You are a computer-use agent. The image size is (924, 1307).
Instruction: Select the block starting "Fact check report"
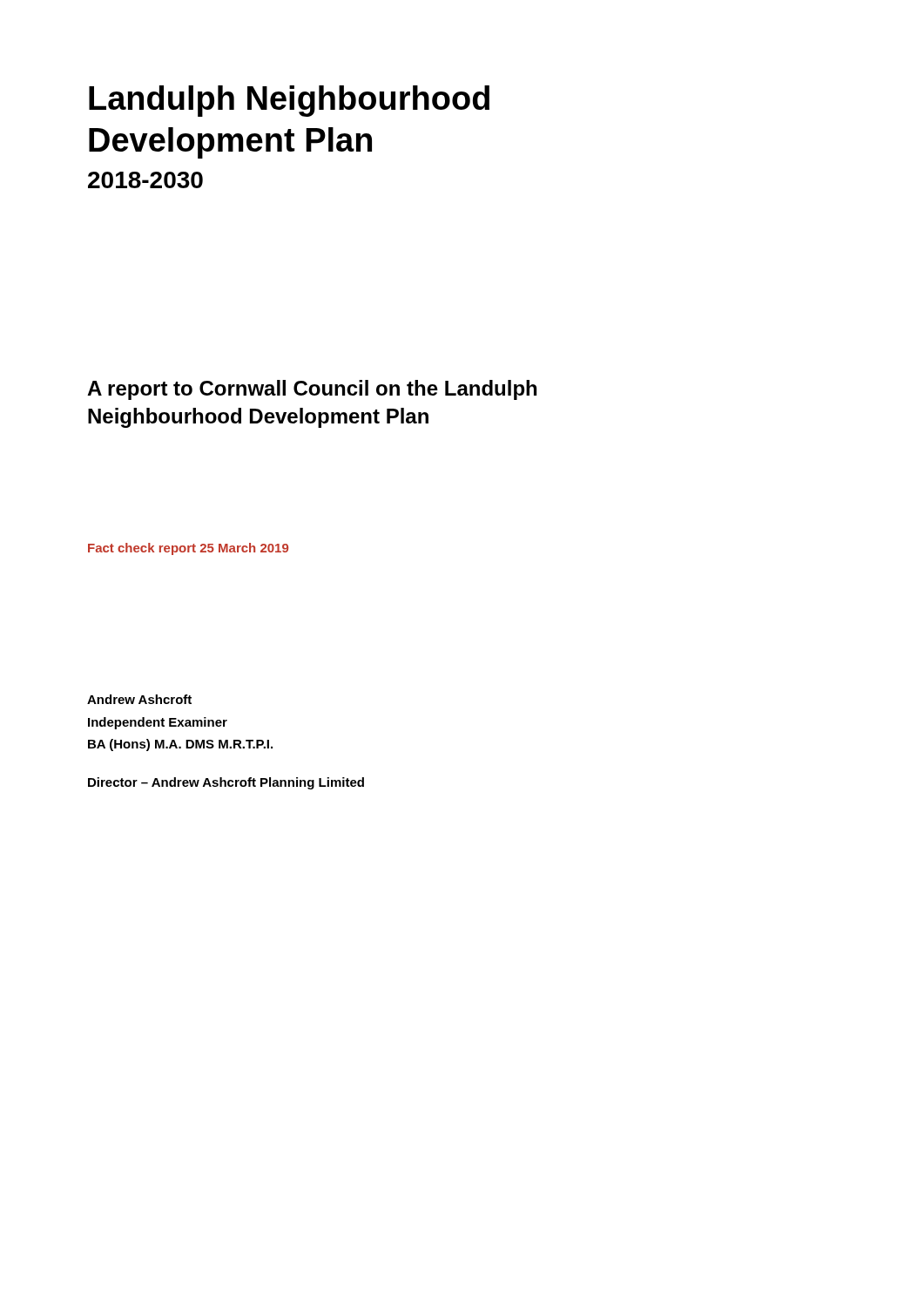[188, 548]
